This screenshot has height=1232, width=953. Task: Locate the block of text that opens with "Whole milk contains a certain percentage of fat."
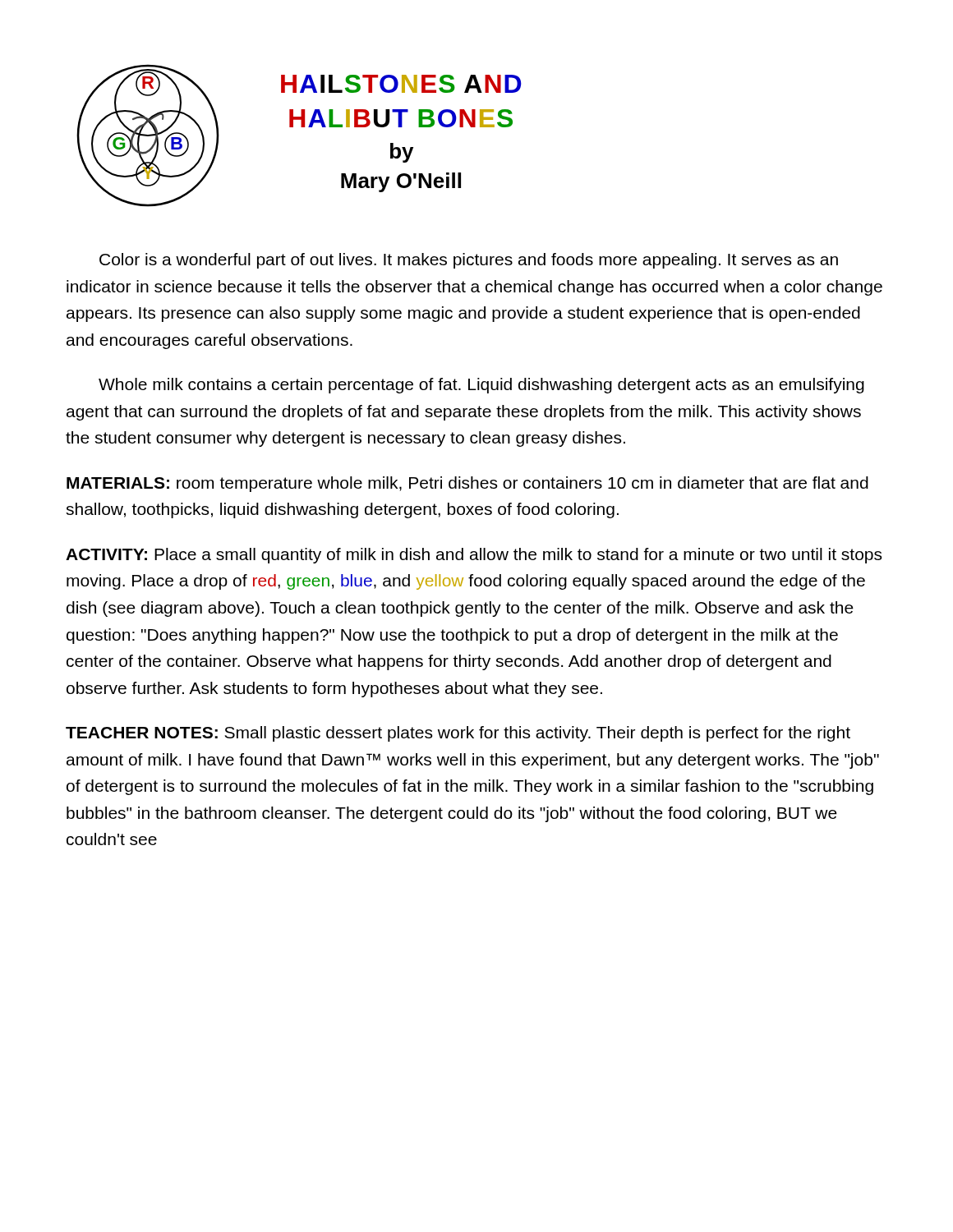(x=465, y=411)
